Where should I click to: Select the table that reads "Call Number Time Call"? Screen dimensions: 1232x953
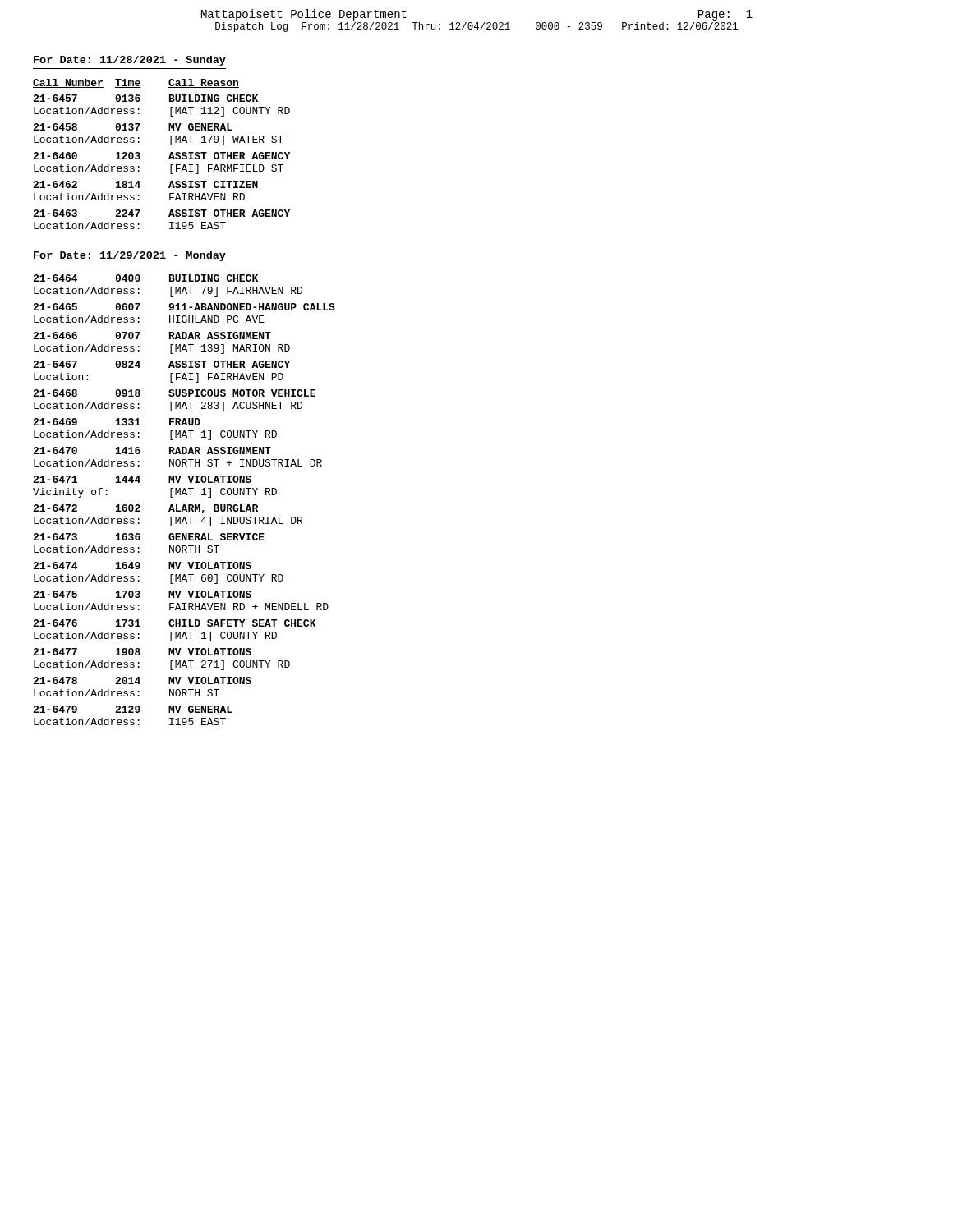click(476, 155)
